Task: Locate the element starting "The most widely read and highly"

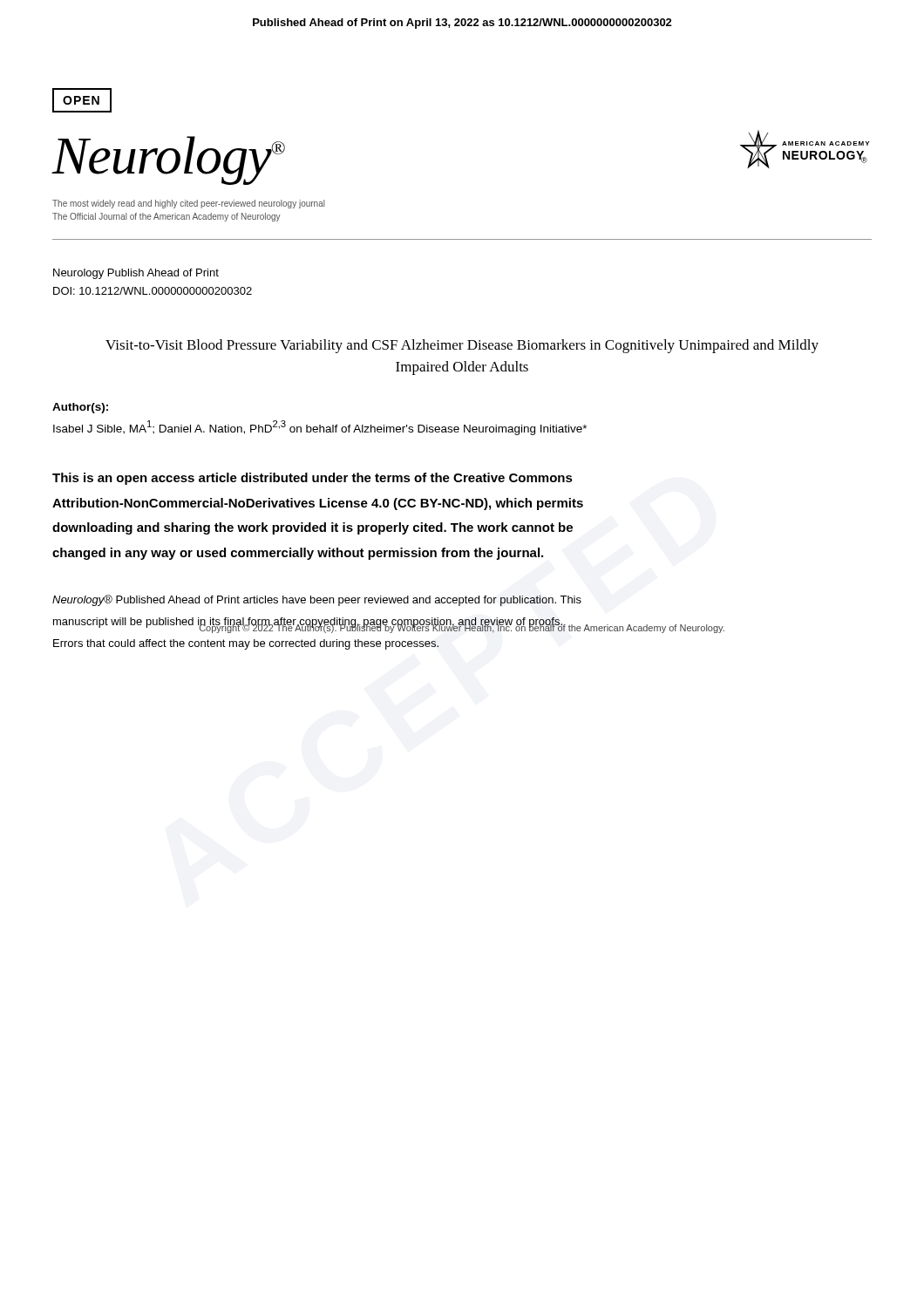Action: tap(189, 210)
